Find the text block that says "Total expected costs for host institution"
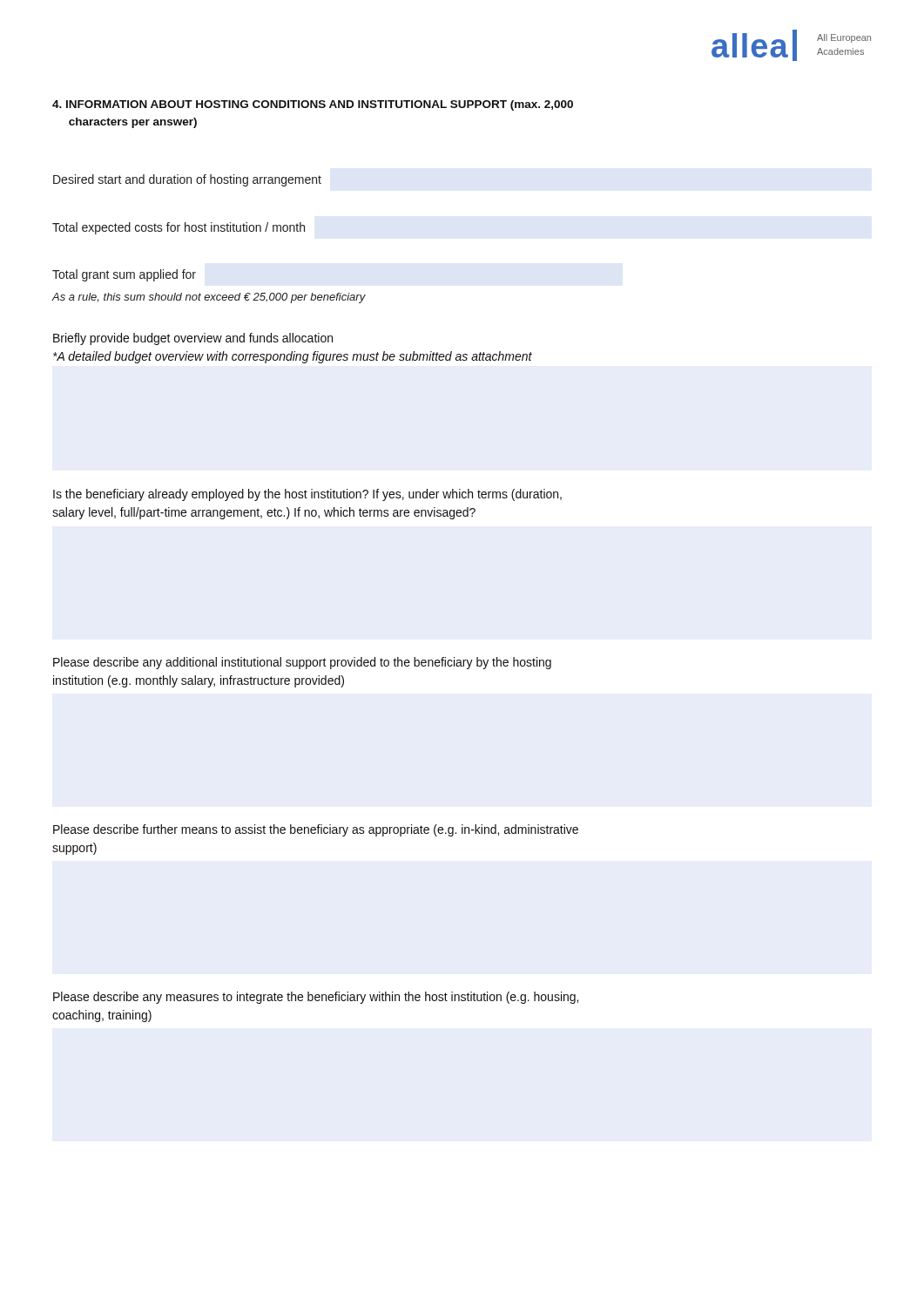This screenshot has height=1307, width=924. tap(179, 228)
